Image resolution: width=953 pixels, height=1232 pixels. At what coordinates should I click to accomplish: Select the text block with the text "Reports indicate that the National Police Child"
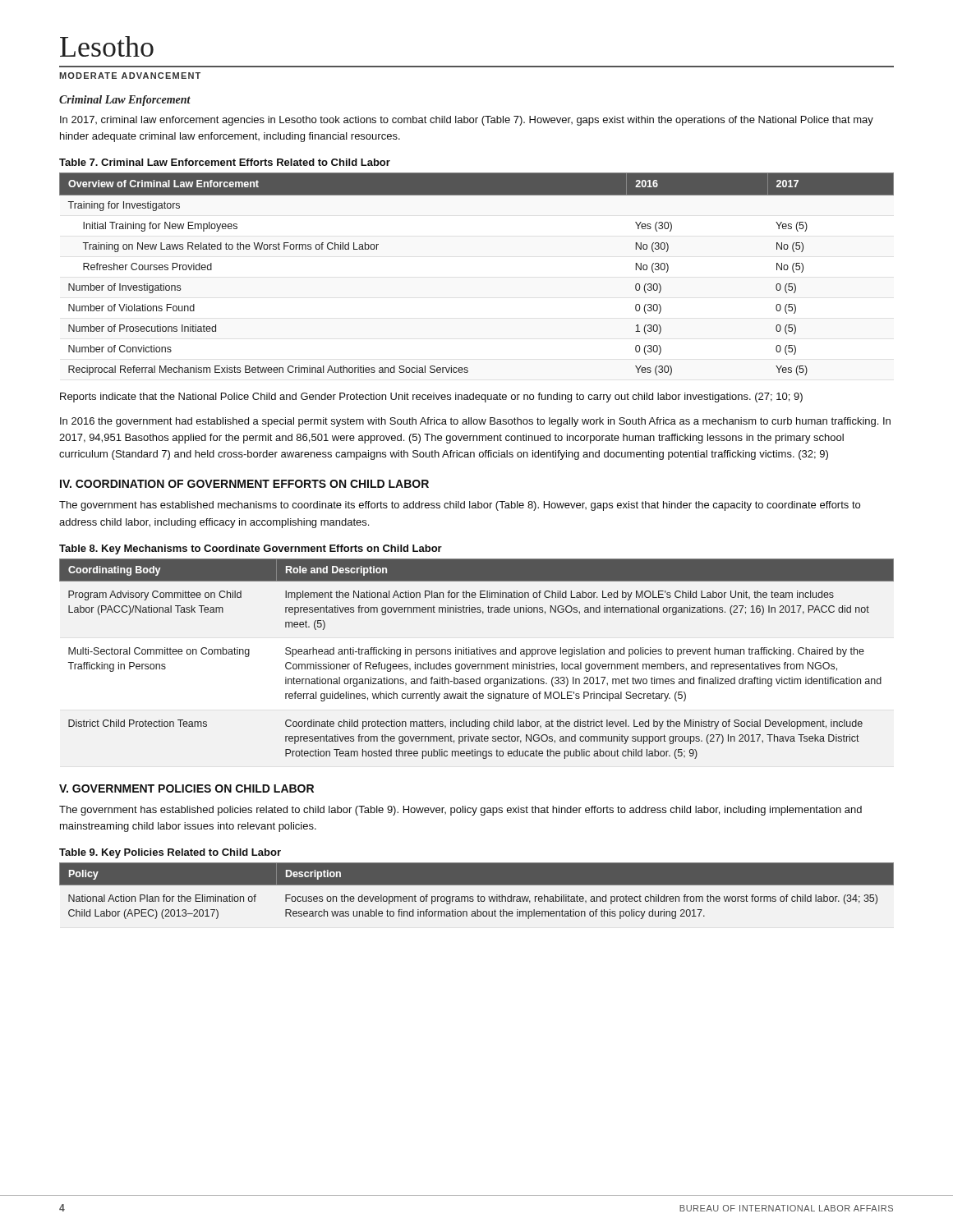(x=431, y=396)
